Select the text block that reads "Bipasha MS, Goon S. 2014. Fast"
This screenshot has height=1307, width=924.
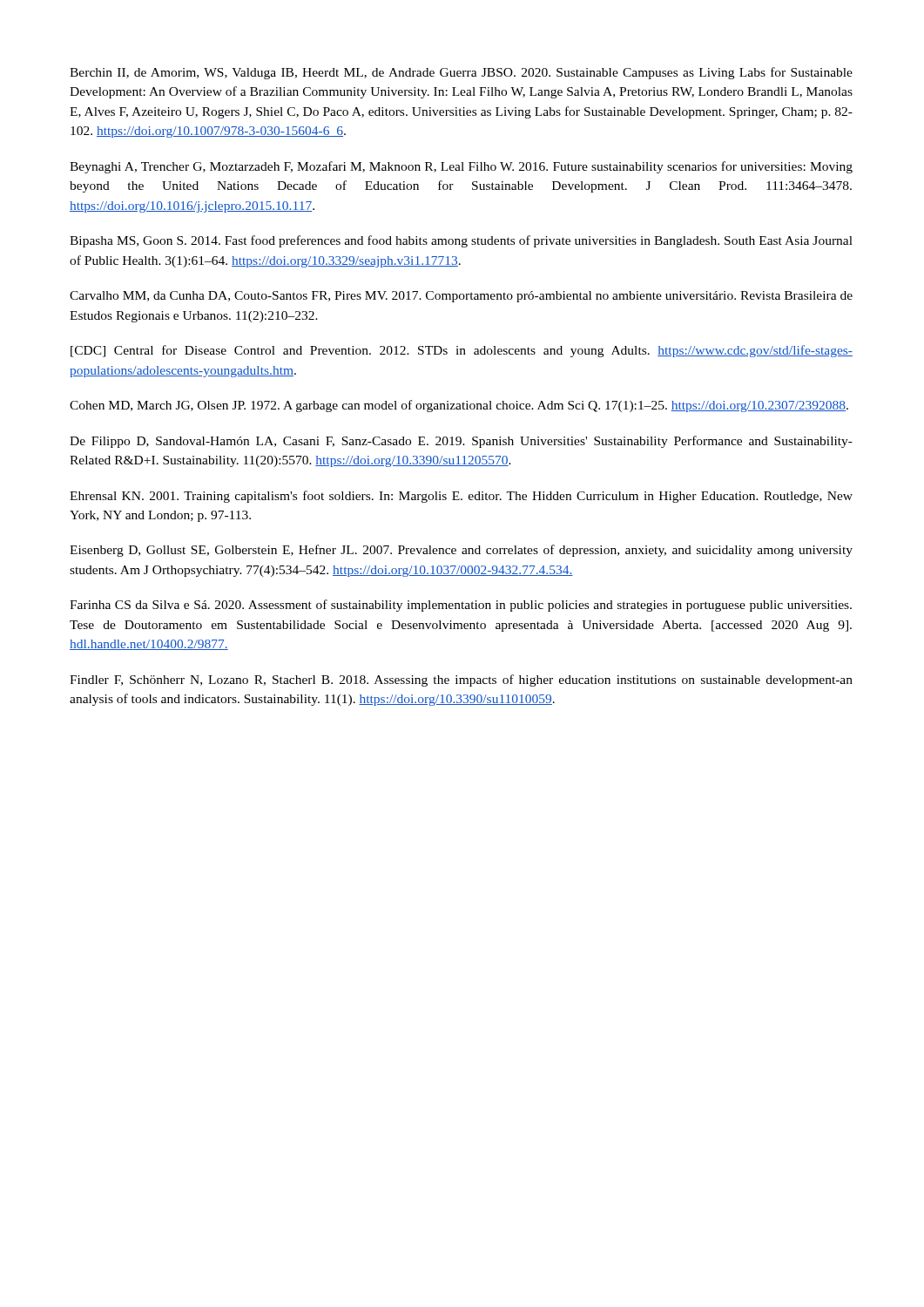tap(461, 250)
